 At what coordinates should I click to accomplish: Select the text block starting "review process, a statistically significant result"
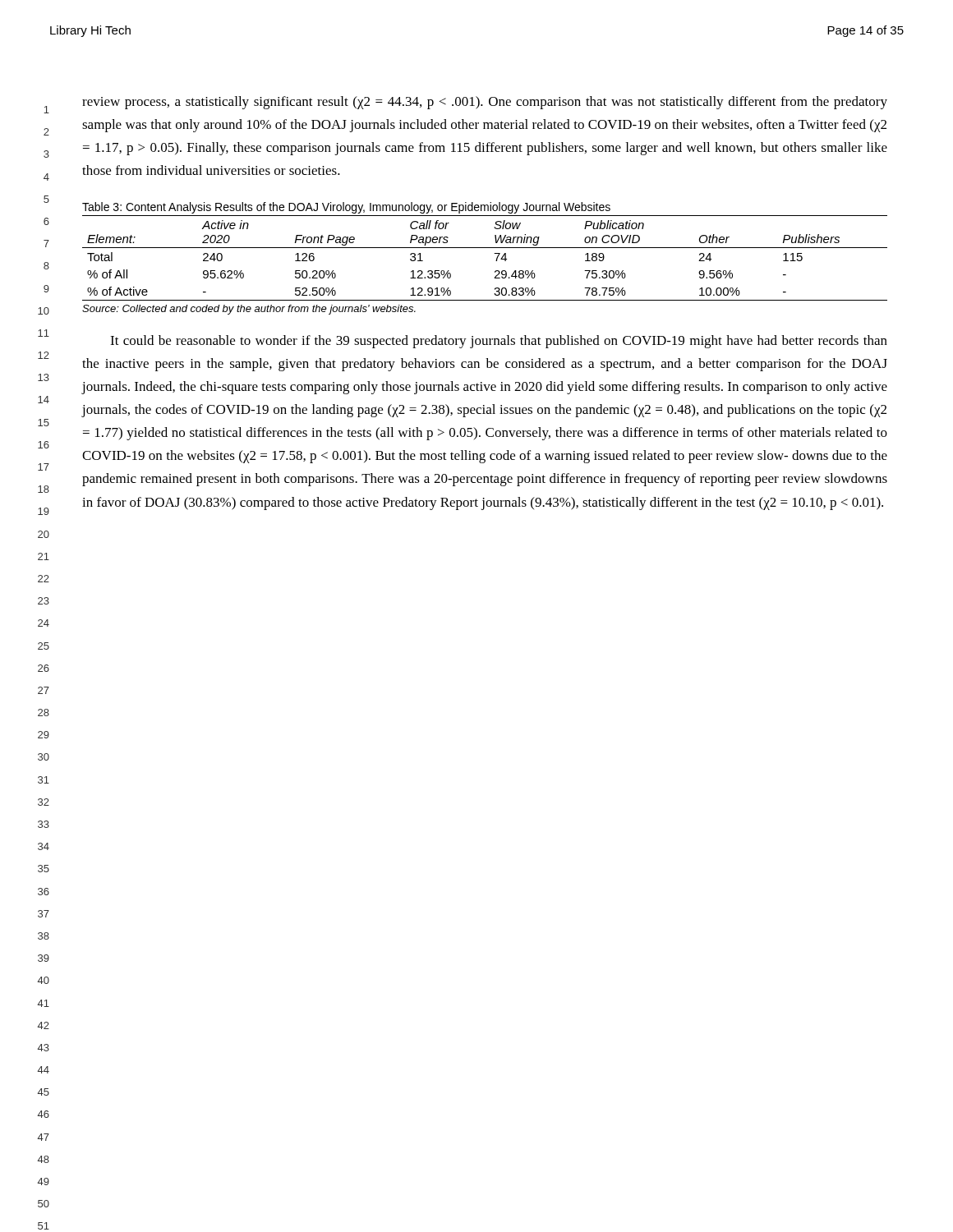point(485,136)
